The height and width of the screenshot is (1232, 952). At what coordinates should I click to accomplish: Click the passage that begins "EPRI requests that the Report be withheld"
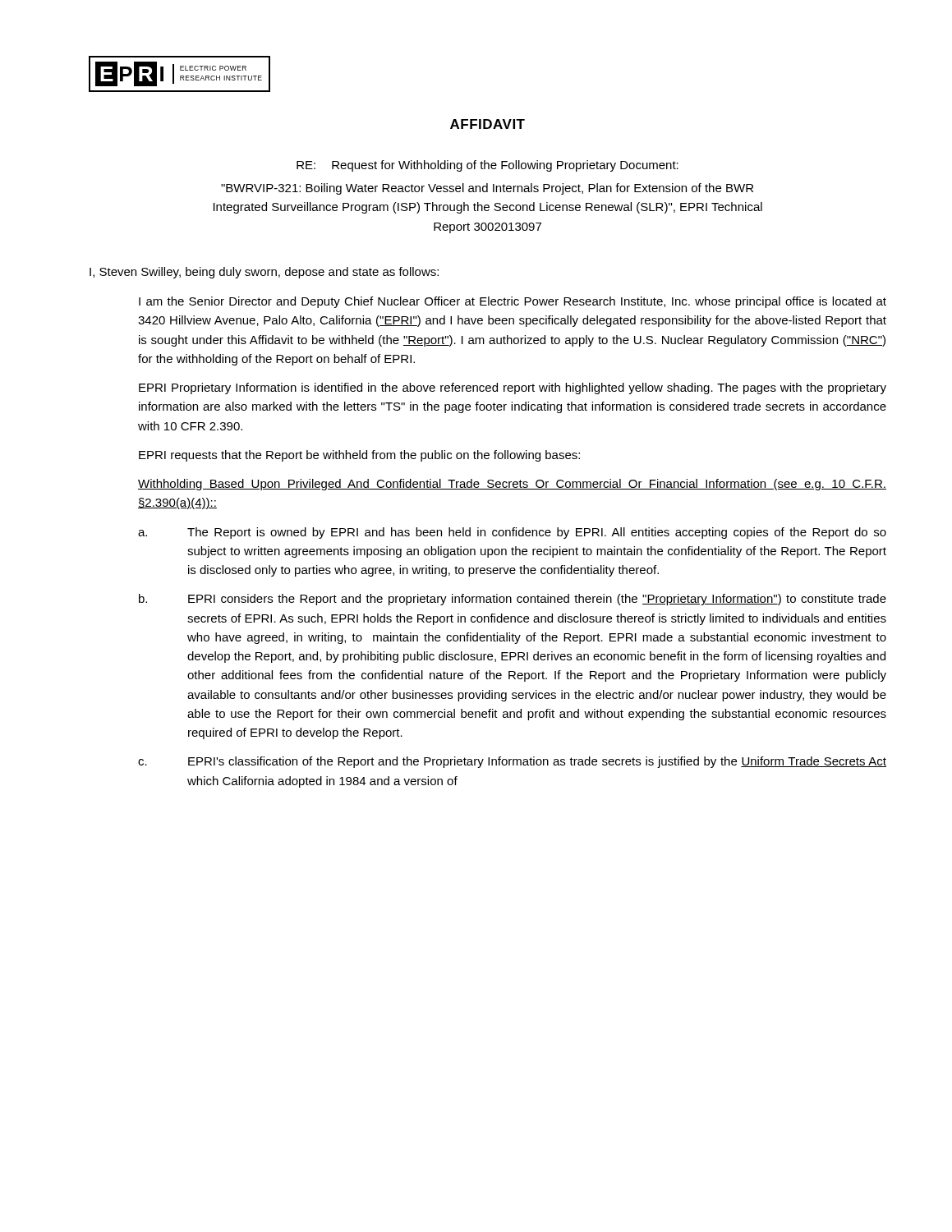tap(360, 454)
